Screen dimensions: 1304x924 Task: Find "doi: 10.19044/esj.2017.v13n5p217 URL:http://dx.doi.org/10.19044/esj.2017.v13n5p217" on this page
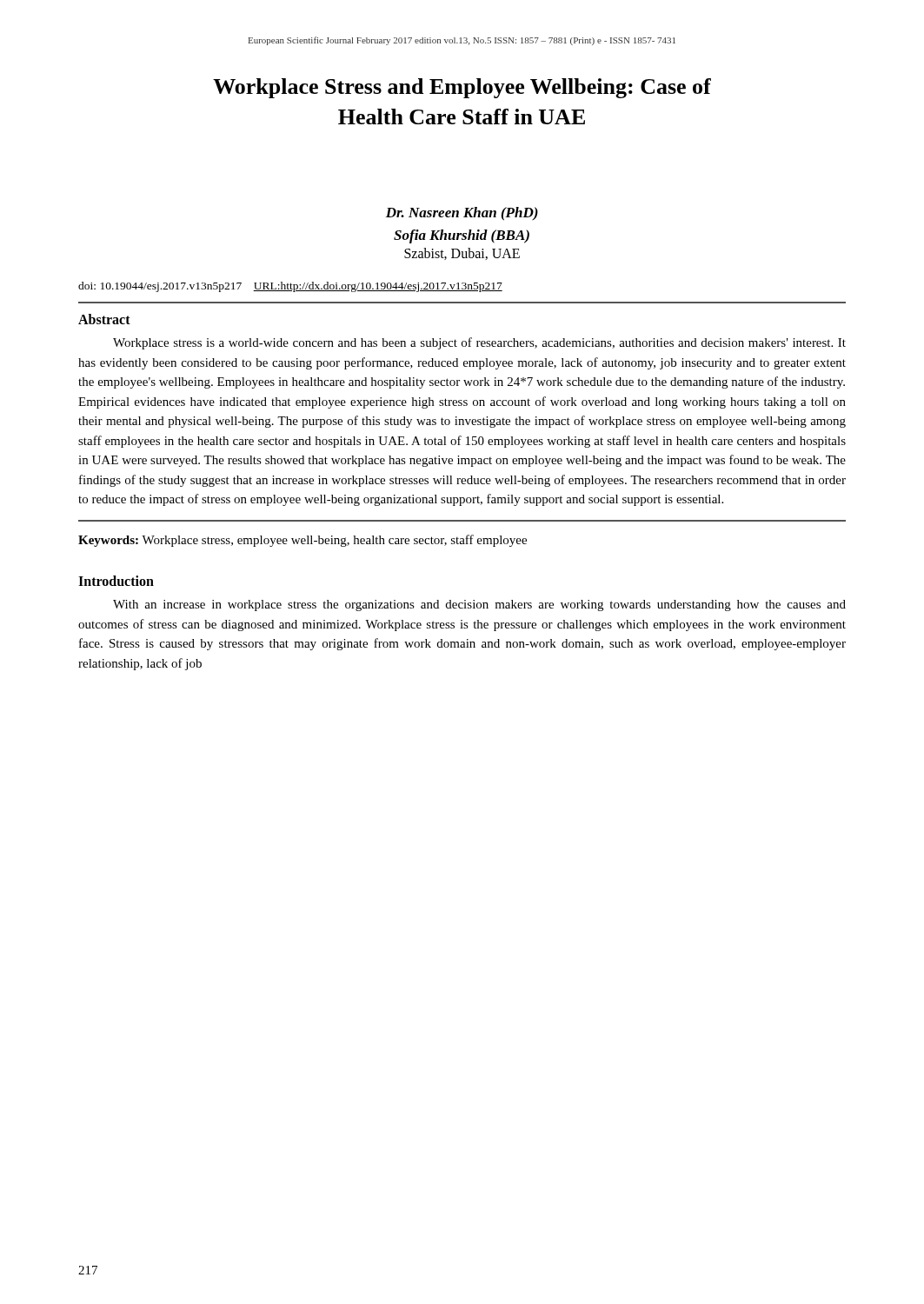click(462, 286)
